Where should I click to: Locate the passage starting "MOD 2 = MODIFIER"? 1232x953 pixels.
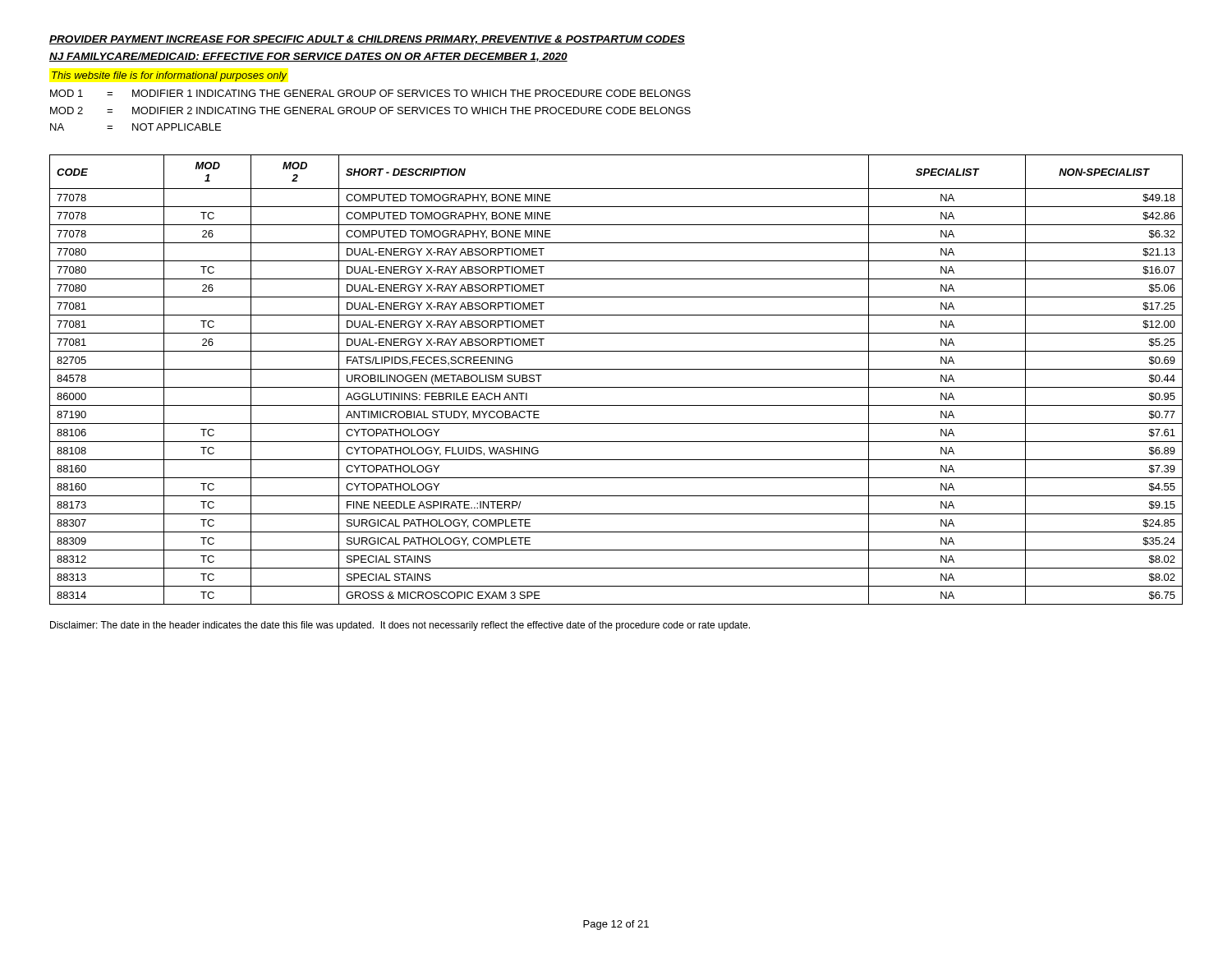[616, 111]
